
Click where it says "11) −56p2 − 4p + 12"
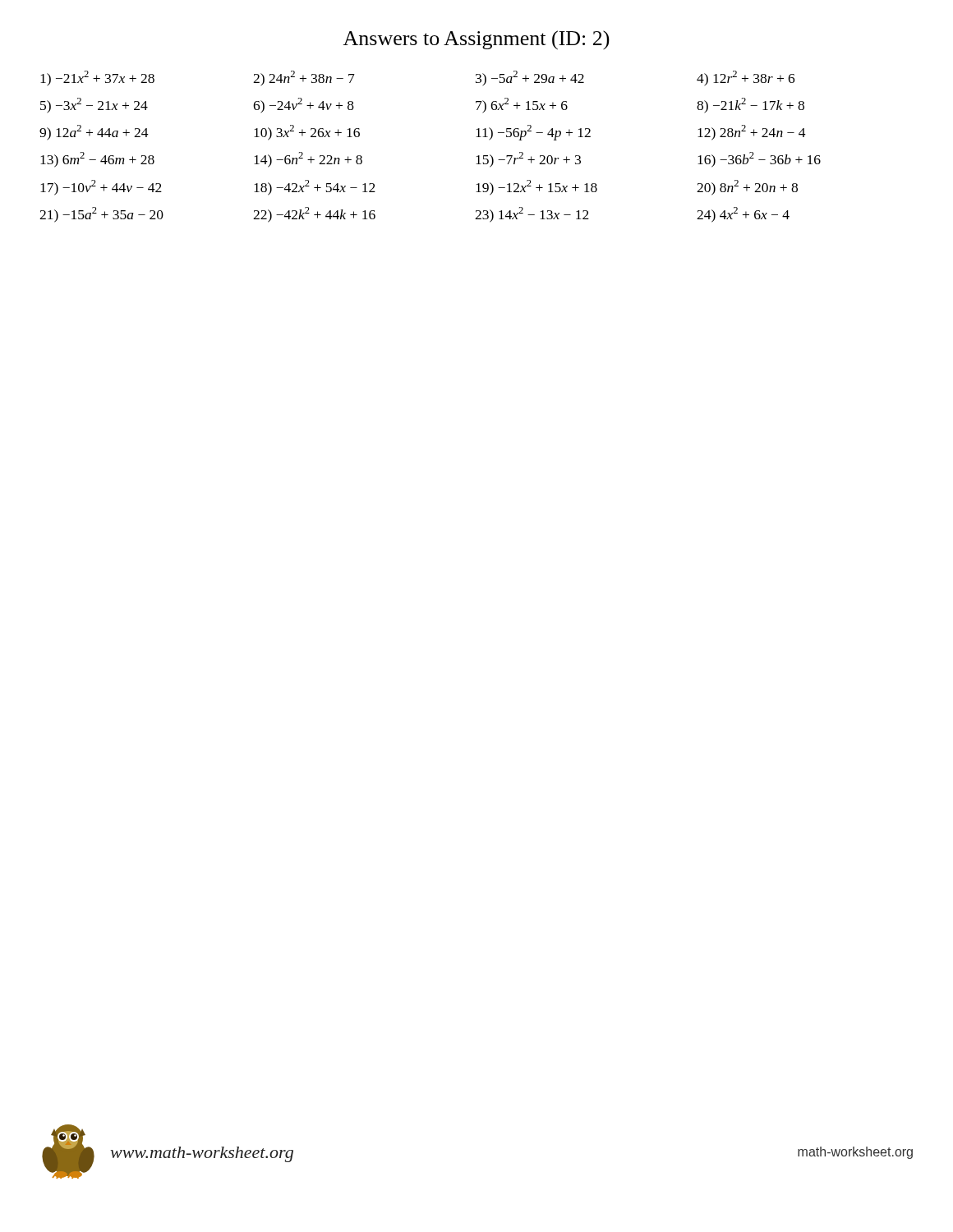533,132
